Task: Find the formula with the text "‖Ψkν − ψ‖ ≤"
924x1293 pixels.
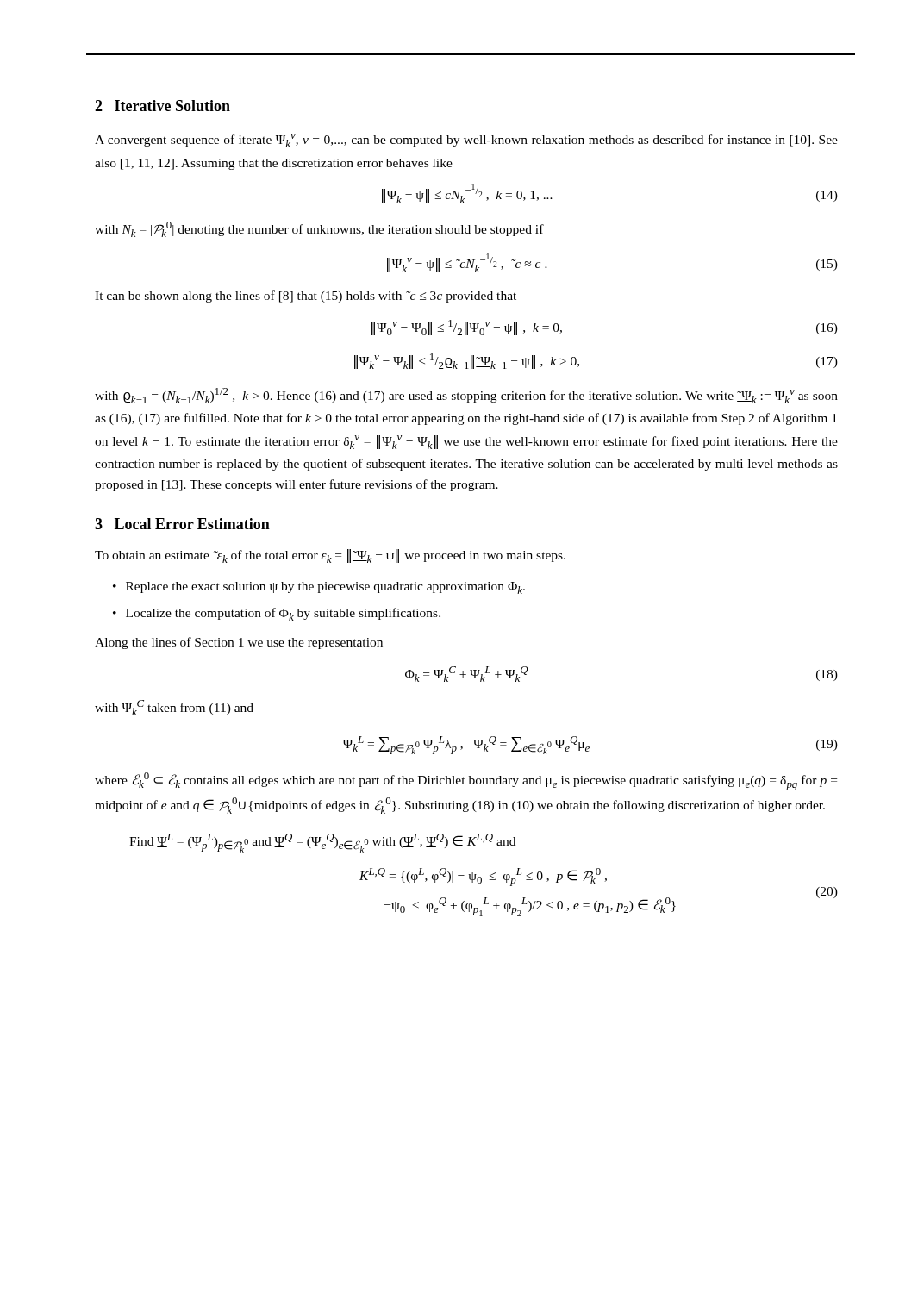Action: [x=466, y=264]
